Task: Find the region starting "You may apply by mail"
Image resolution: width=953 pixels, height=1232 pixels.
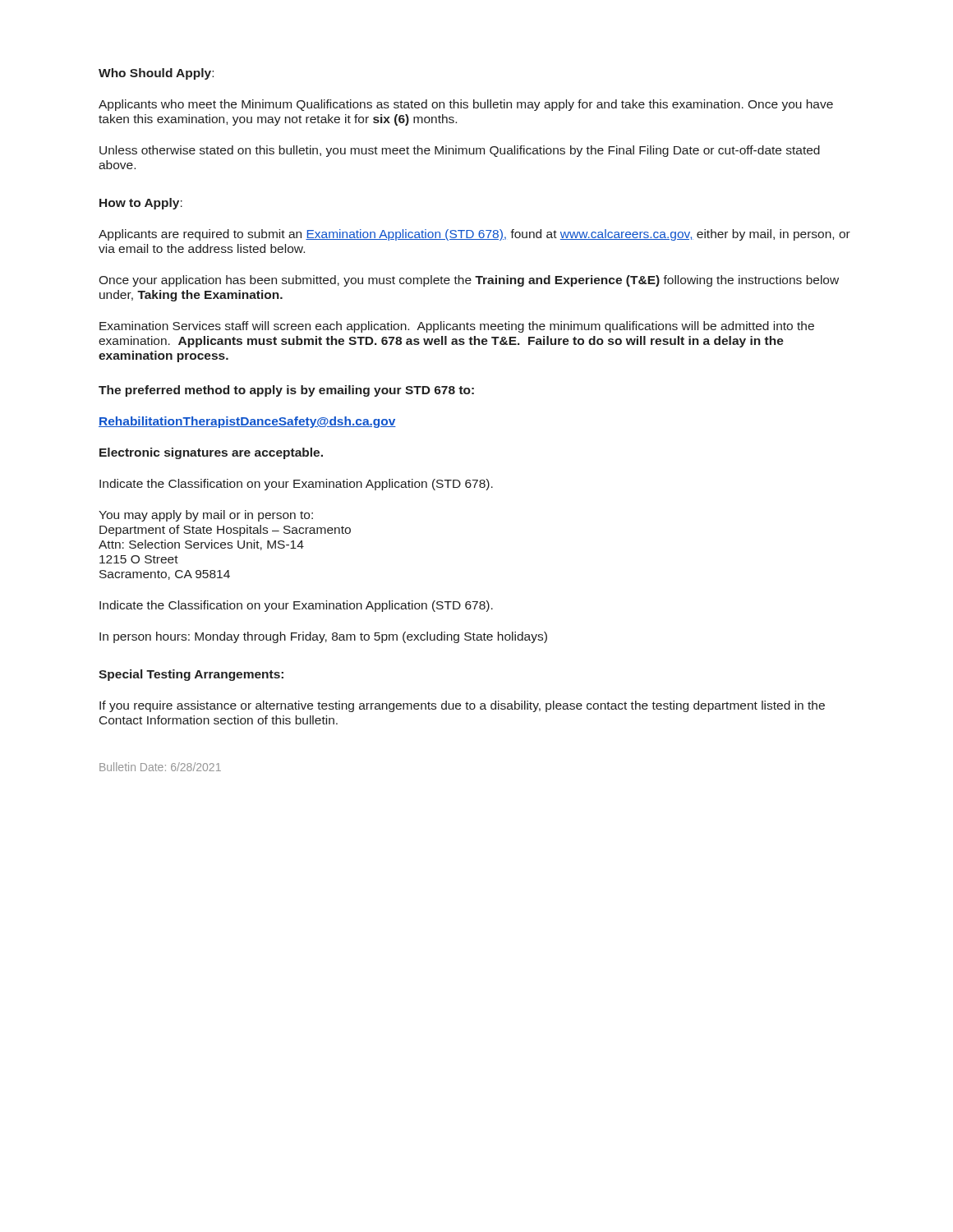Action: coord(225,544)
